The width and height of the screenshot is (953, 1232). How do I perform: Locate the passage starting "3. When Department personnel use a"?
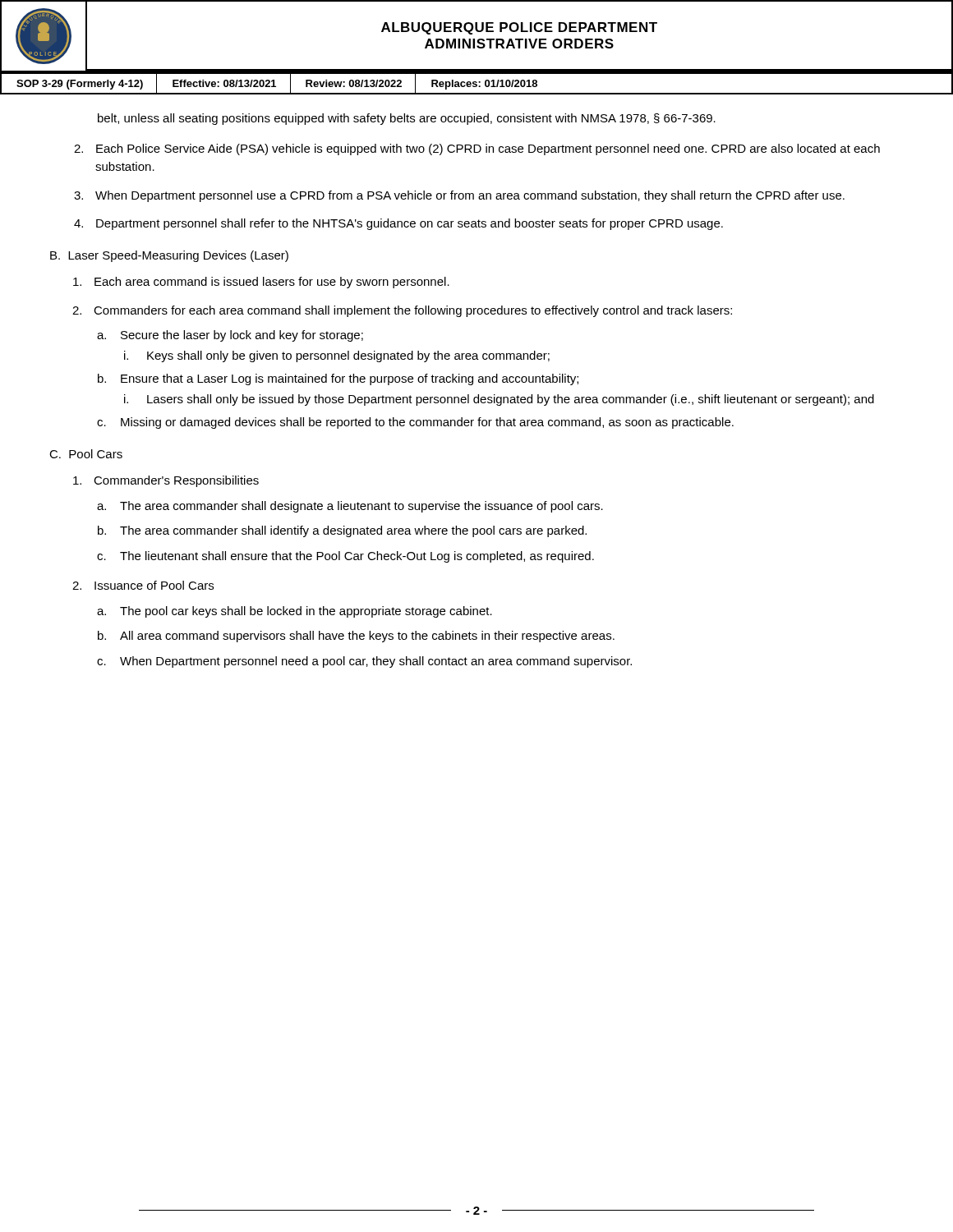460,195
